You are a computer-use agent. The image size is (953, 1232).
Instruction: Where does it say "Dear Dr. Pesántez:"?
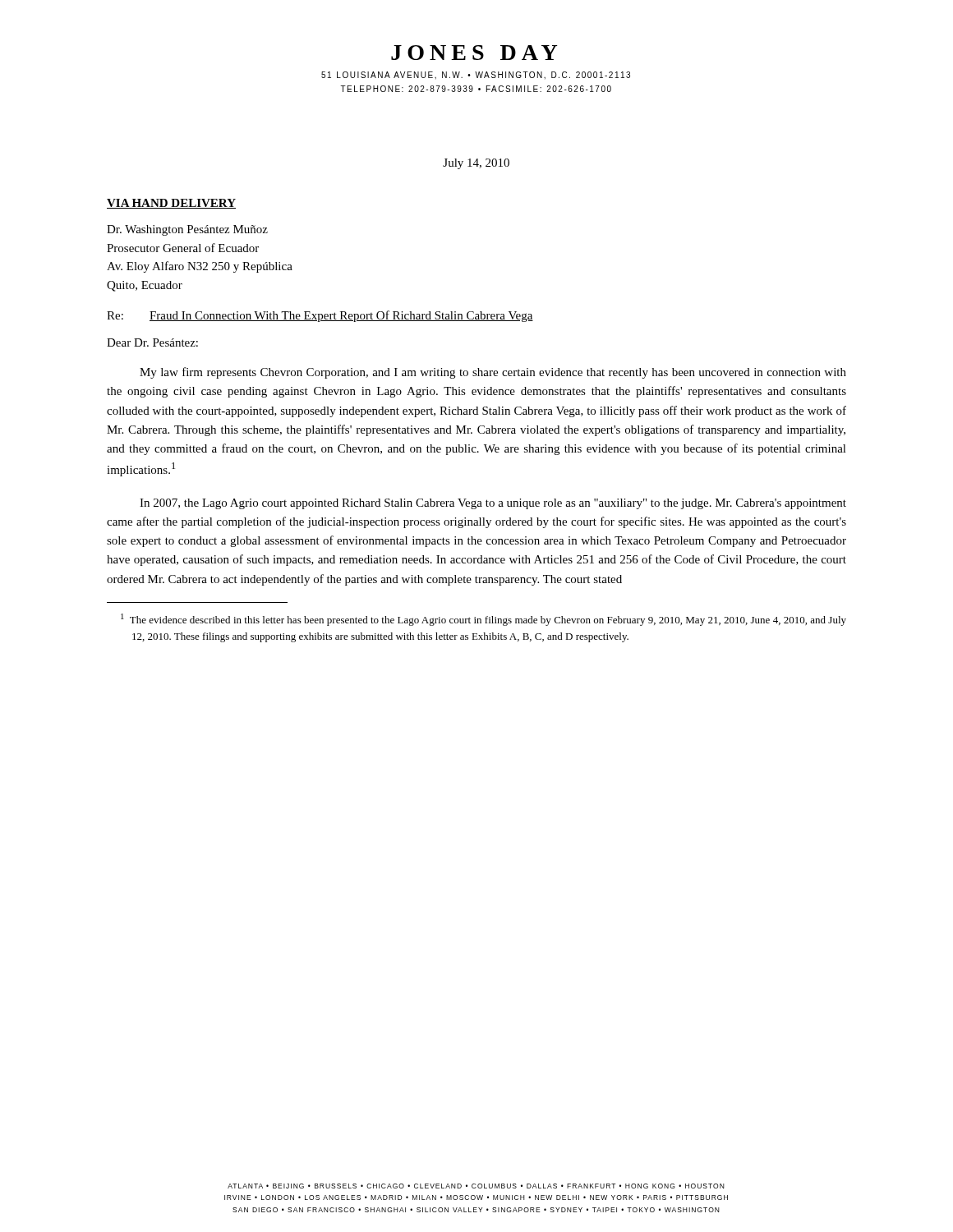pyautogui.click(x=153, y=342)
